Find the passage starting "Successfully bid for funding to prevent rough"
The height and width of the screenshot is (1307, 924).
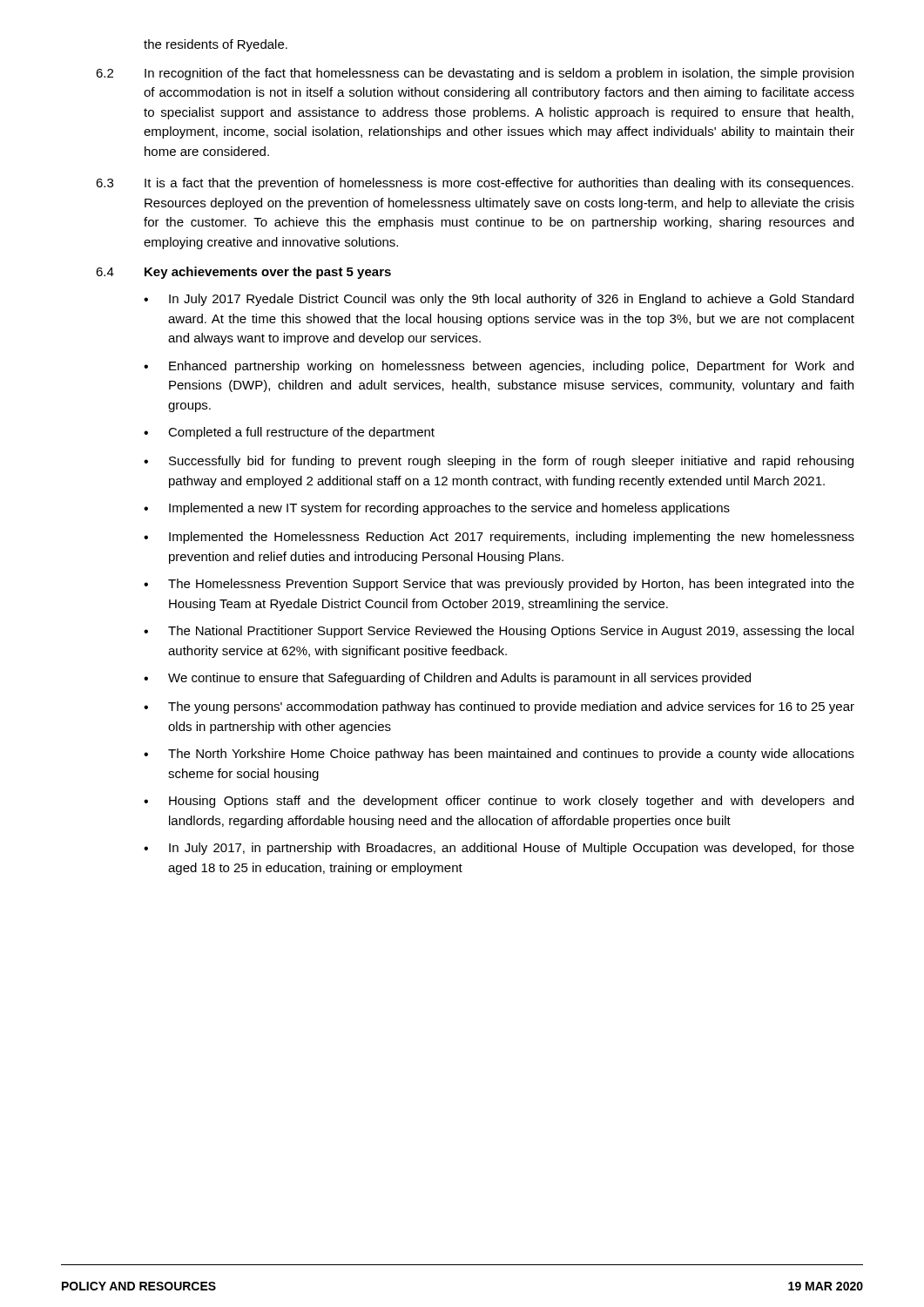tap(499, 471)
